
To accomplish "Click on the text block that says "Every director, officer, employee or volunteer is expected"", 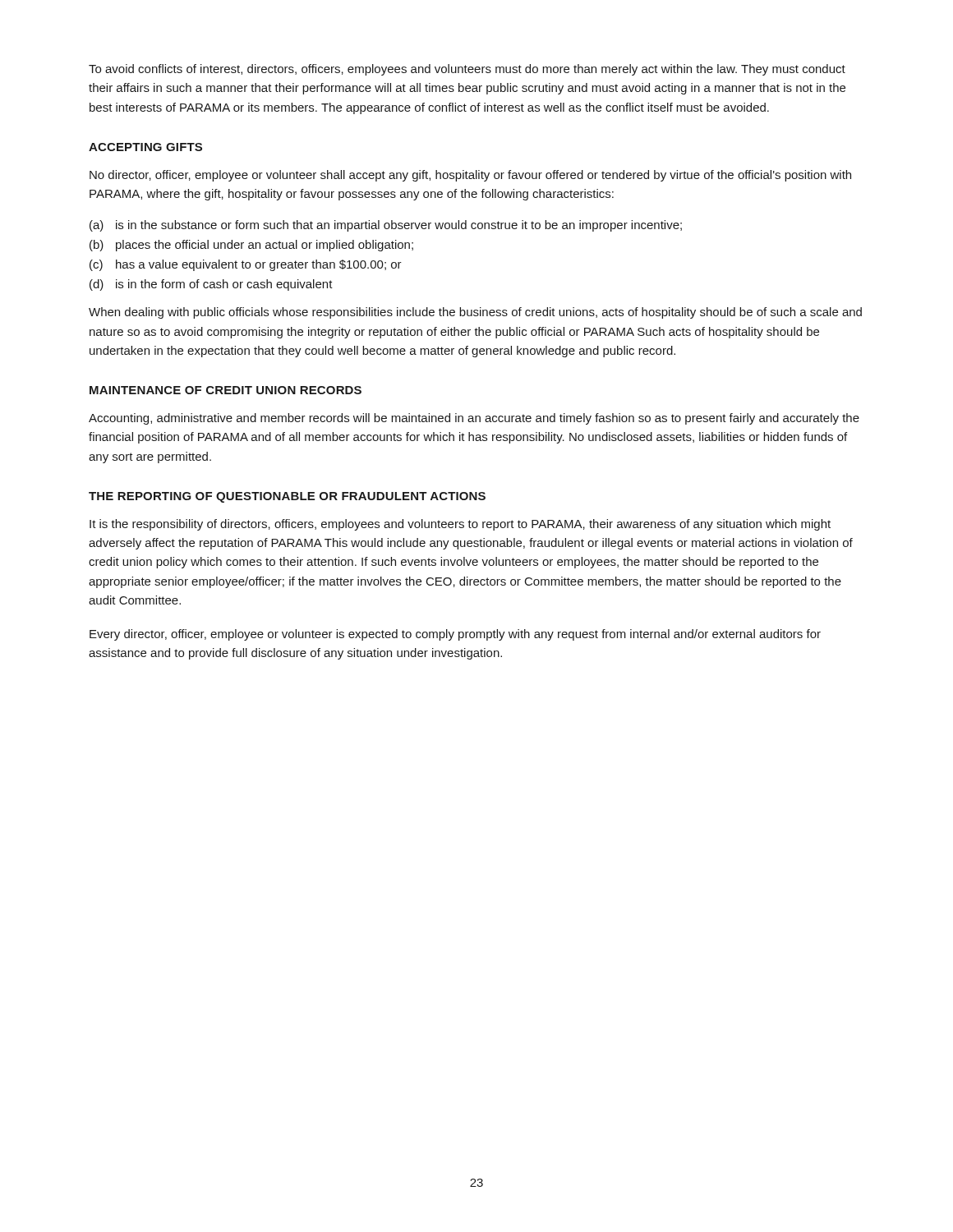I will pos(455,643).
